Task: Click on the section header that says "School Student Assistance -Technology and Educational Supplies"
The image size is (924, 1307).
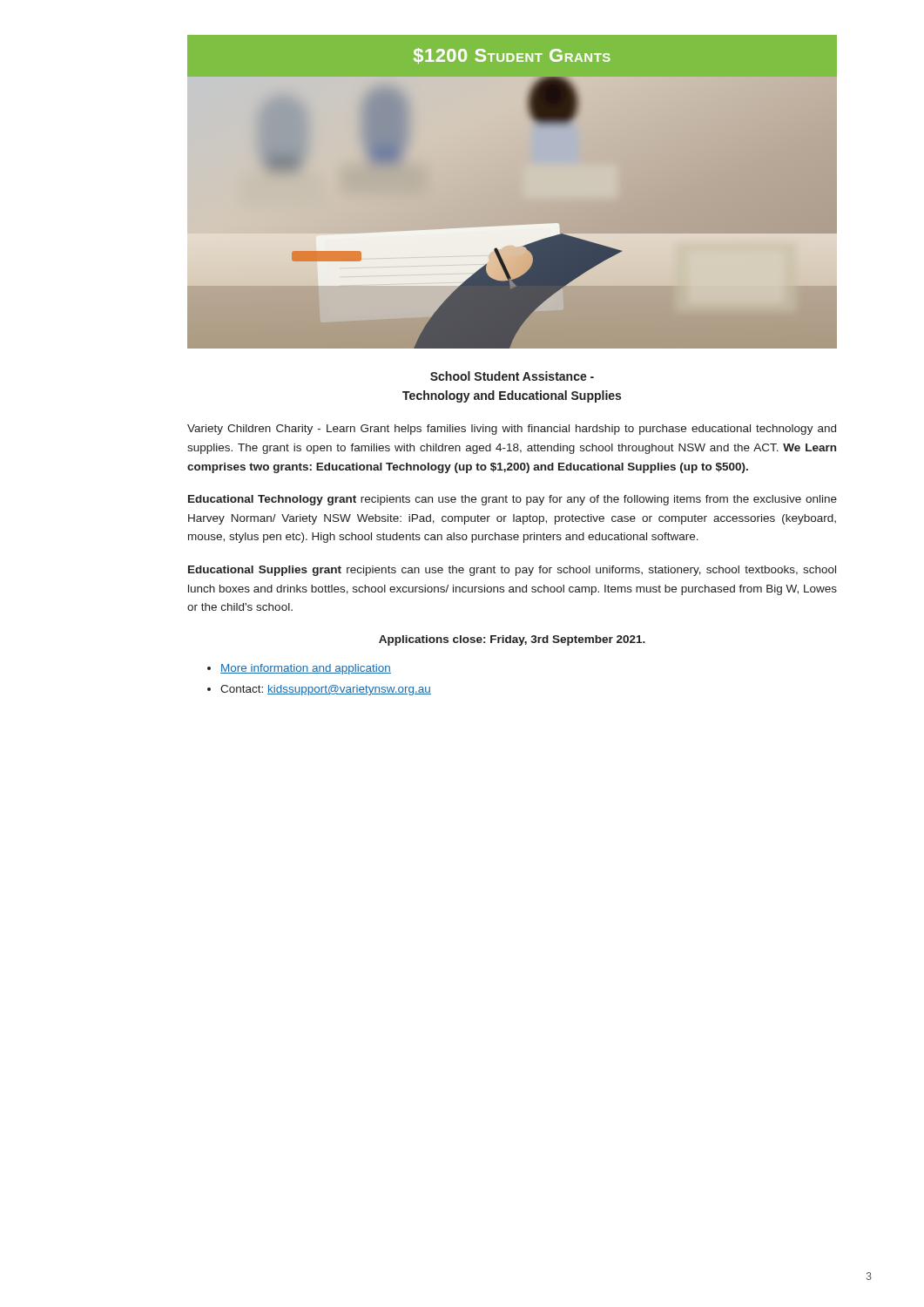Action: click(512, 386)
